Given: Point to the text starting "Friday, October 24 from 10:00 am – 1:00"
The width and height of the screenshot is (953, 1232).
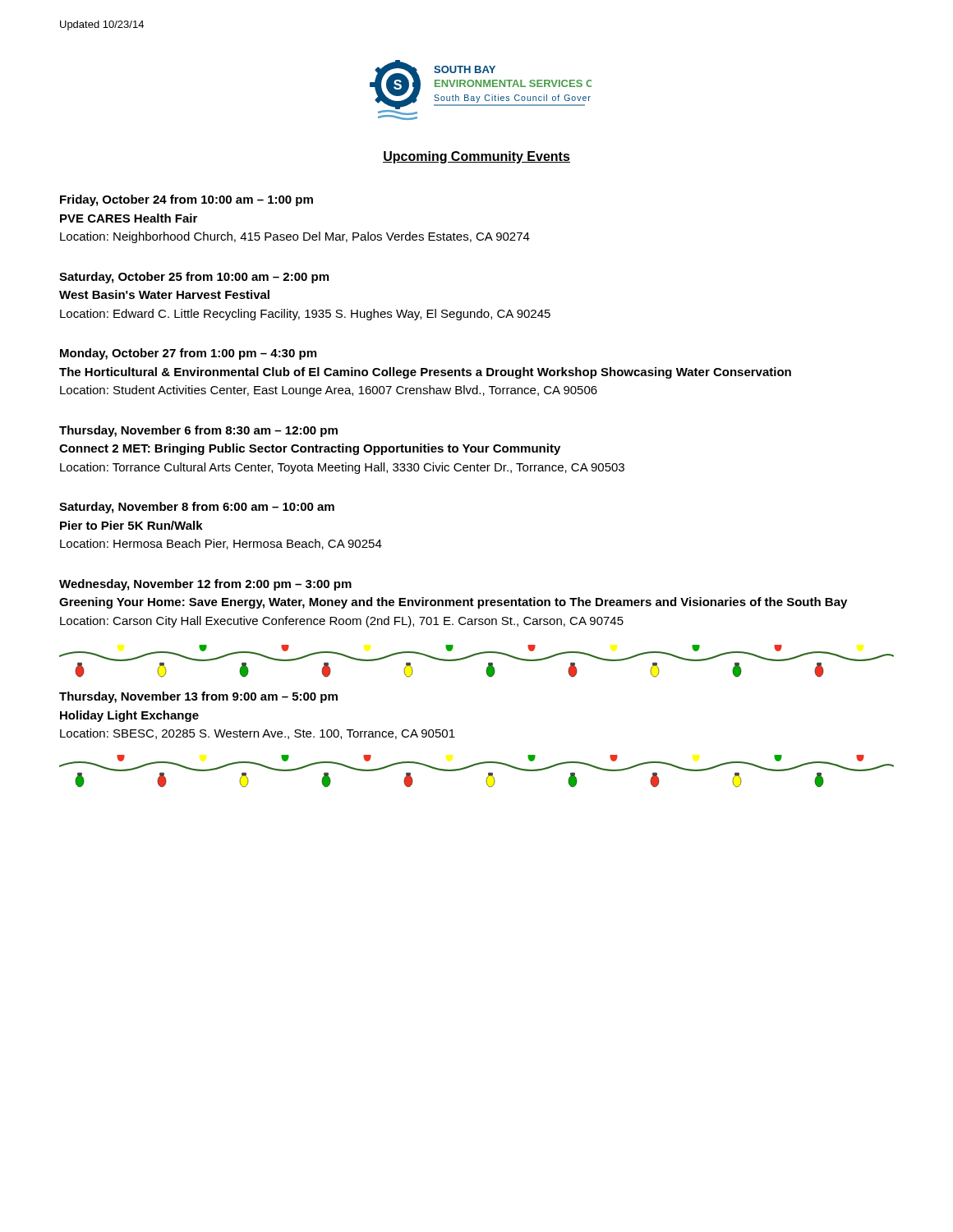Looking at the screenshot, I should [186, 200].
